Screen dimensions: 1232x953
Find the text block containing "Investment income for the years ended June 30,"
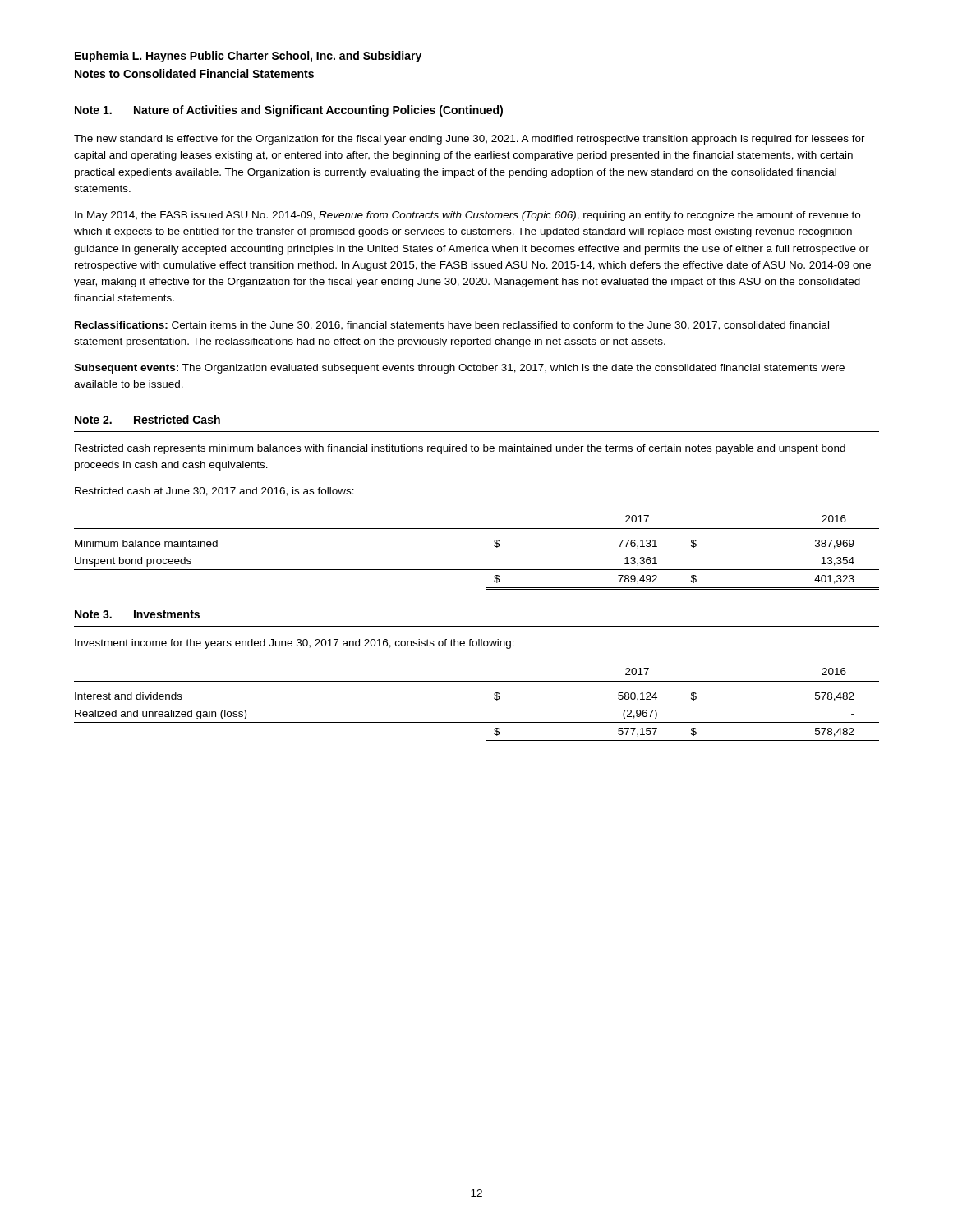(x=294, y=643)
